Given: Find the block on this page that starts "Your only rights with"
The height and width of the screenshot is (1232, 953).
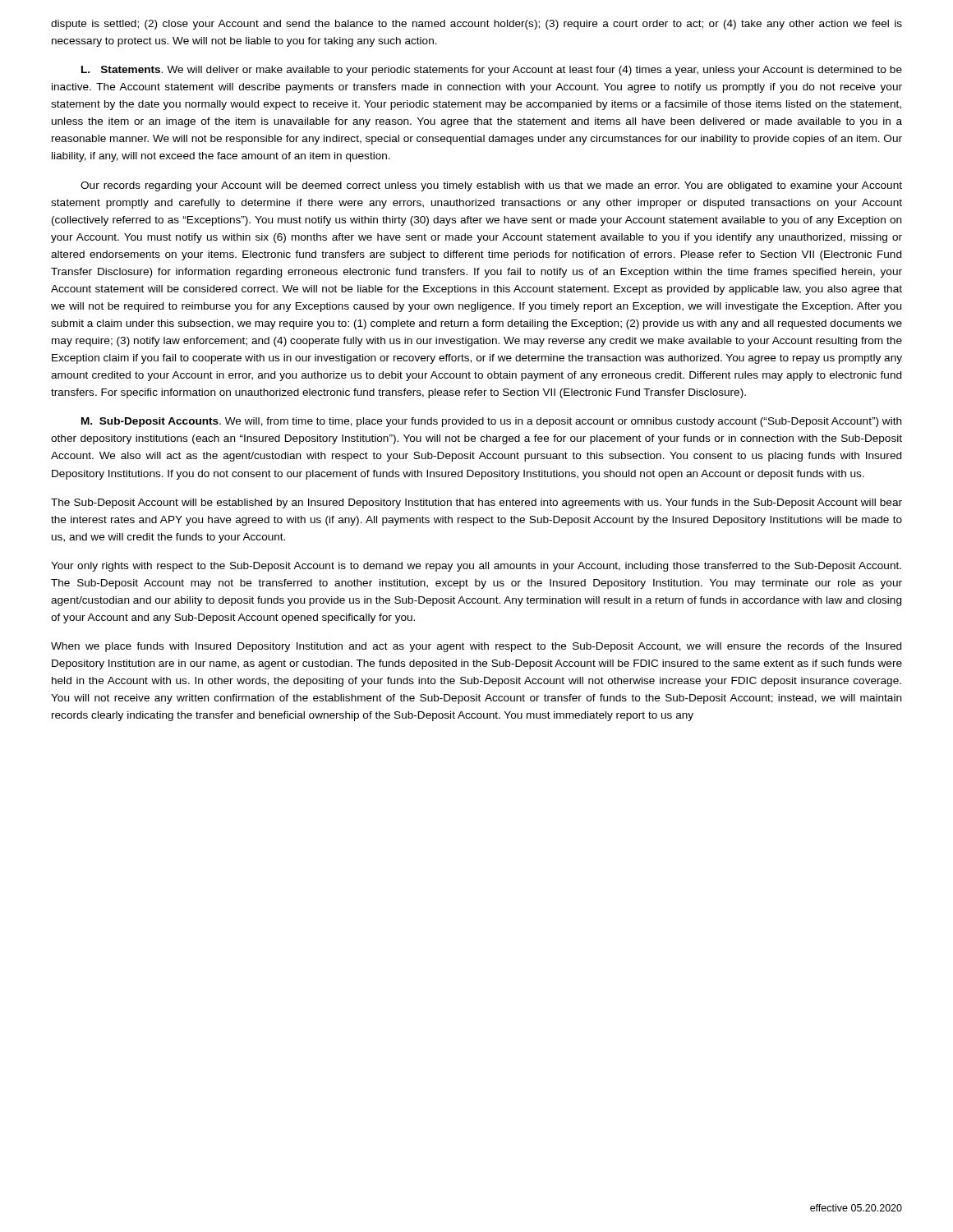Looking at the screenshot, I should tap(476, 591).
